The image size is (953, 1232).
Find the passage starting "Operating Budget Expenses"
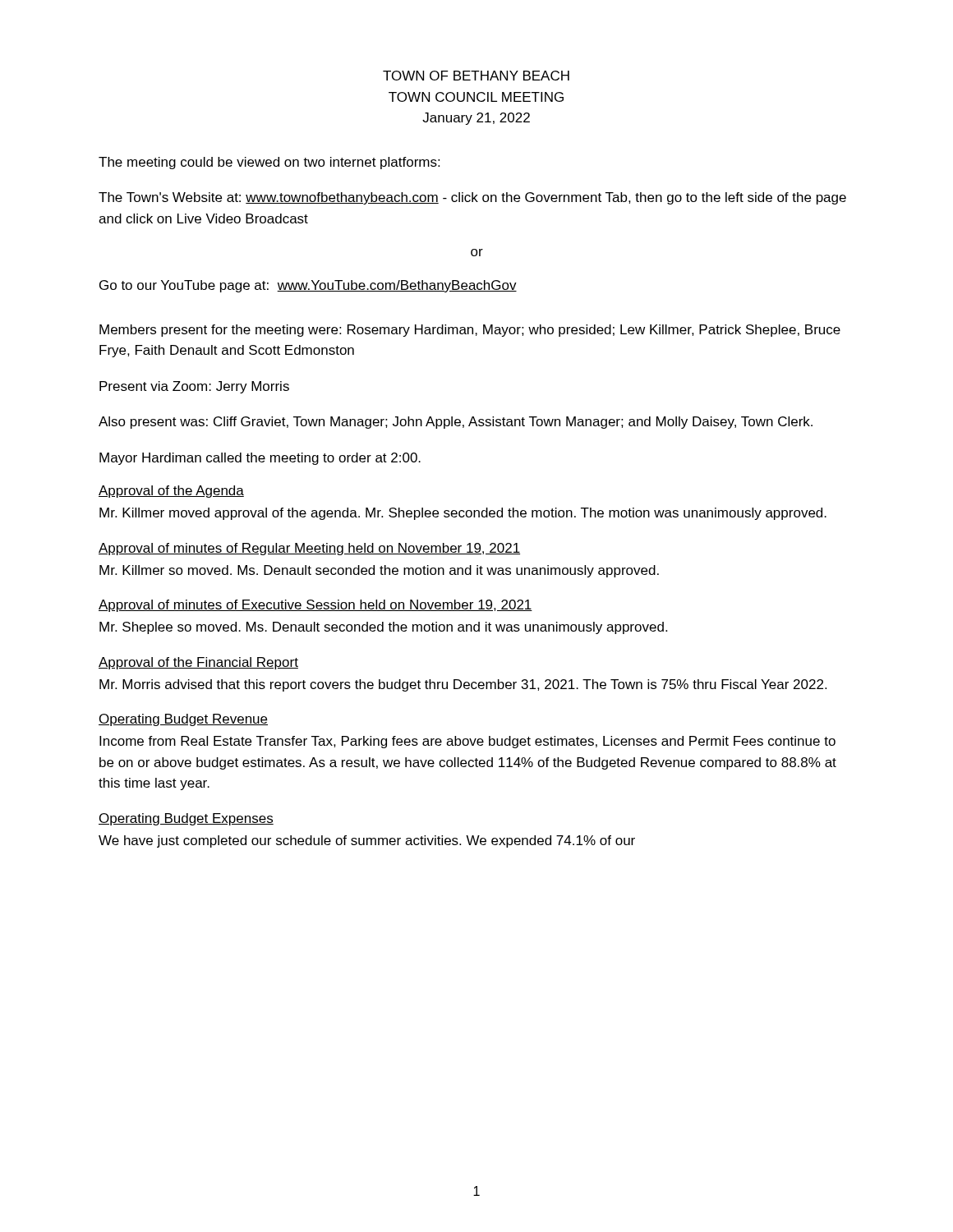186,819
